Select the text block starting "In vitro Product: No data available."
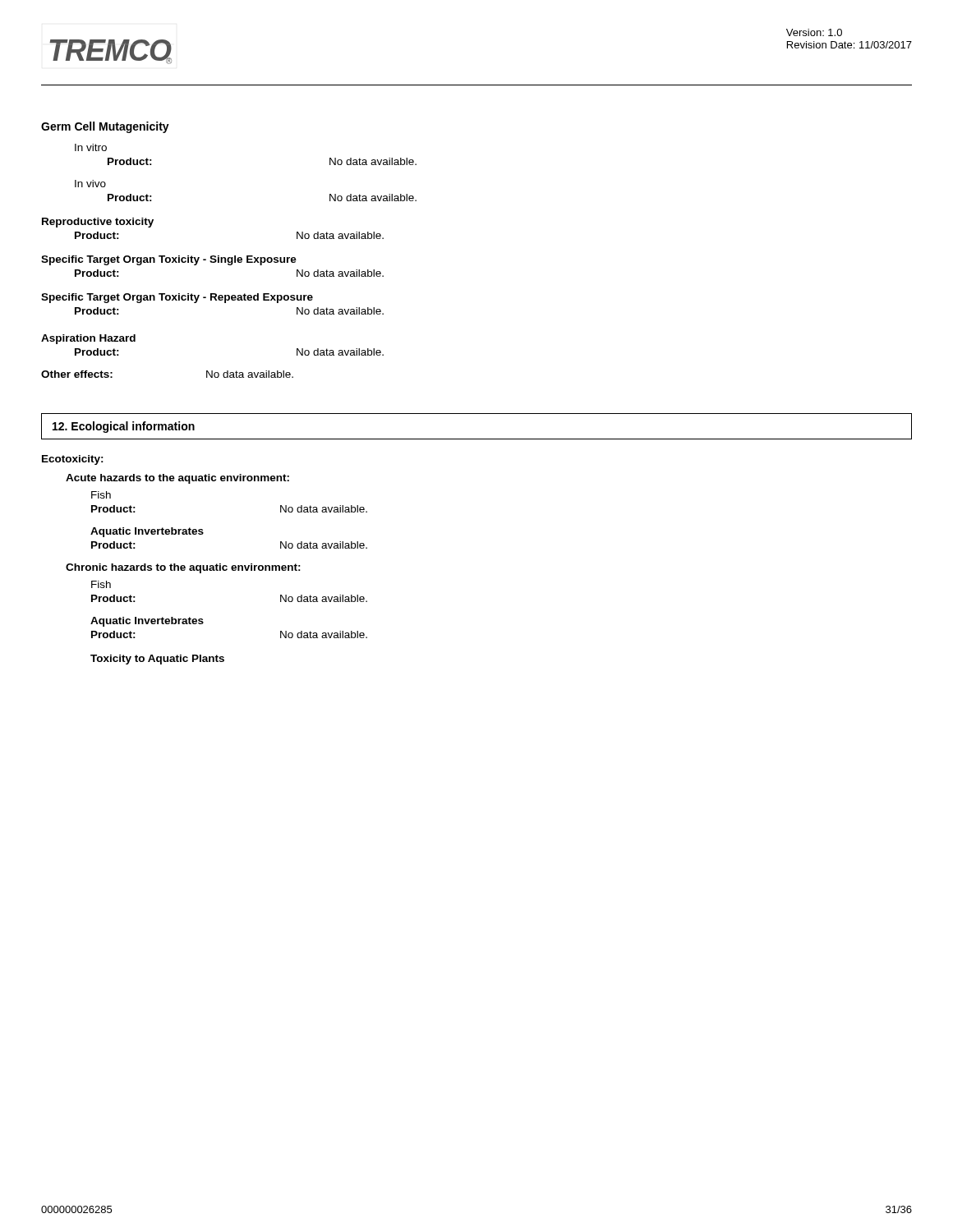This screenshot has width=953, height=1232. [91, 147]
